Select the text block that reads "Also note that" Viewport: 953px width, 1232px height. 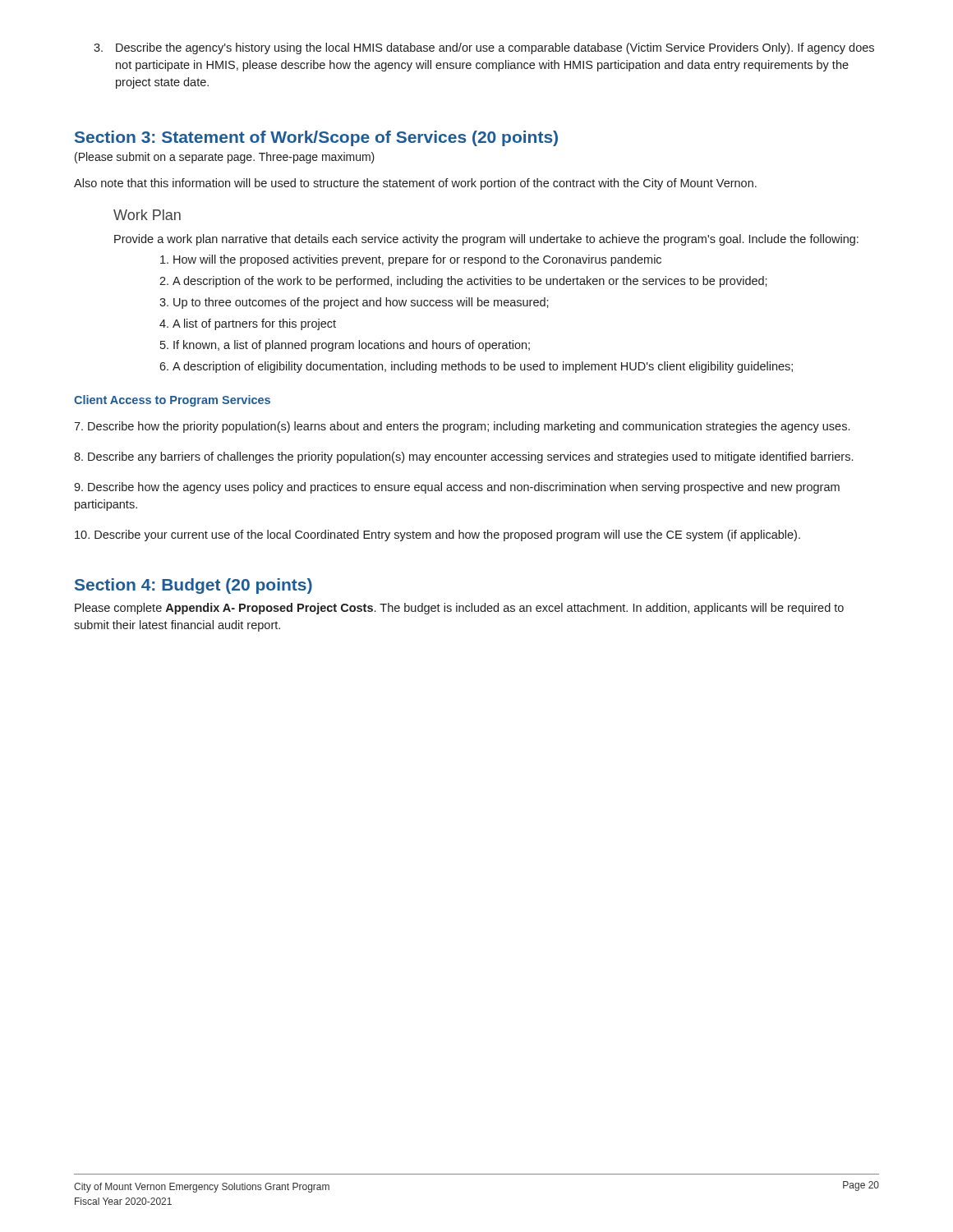pyautogui.click(x=416, y=183)
